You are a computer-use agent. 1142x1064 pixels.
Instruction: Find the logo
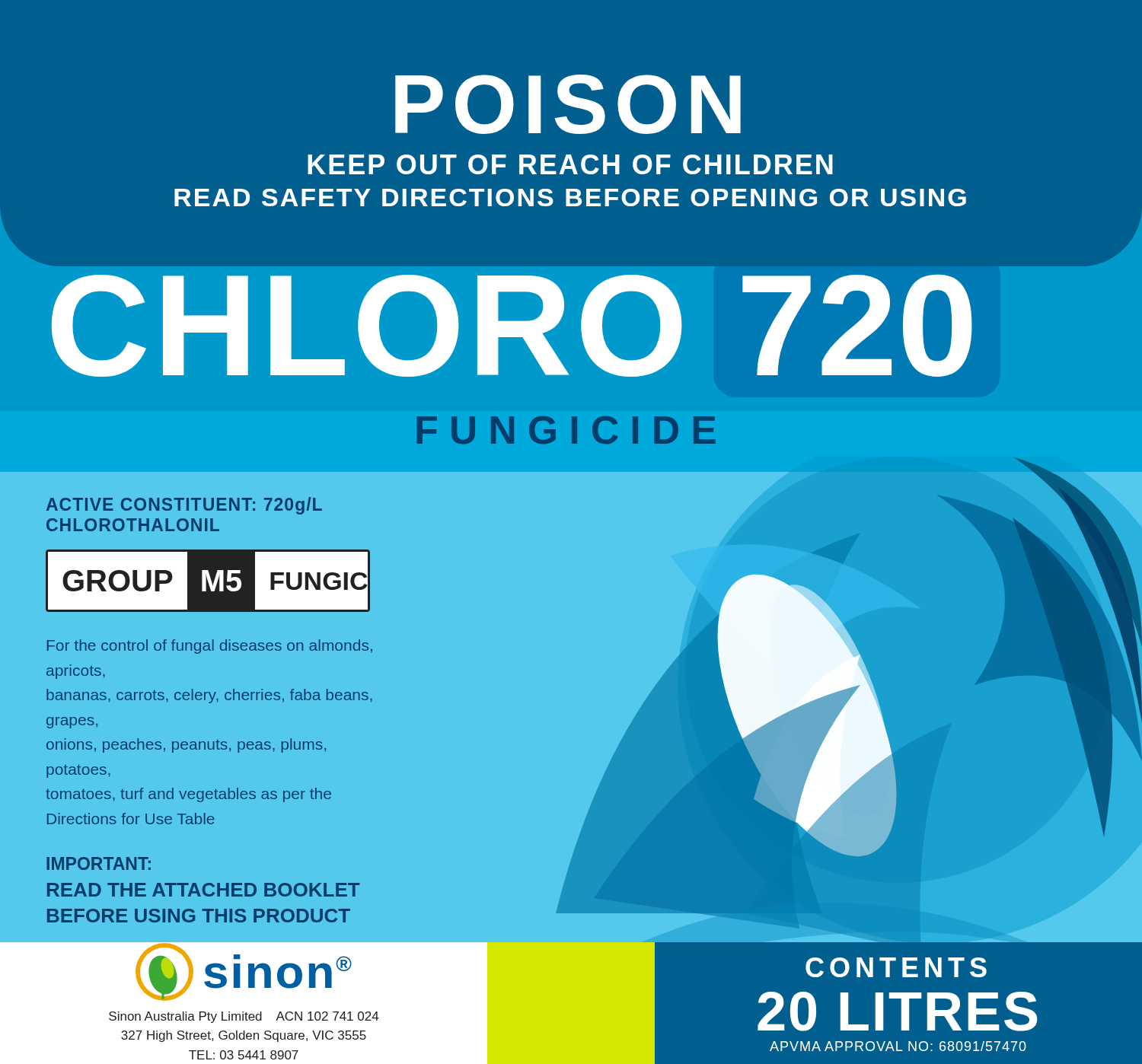point(244,972)
